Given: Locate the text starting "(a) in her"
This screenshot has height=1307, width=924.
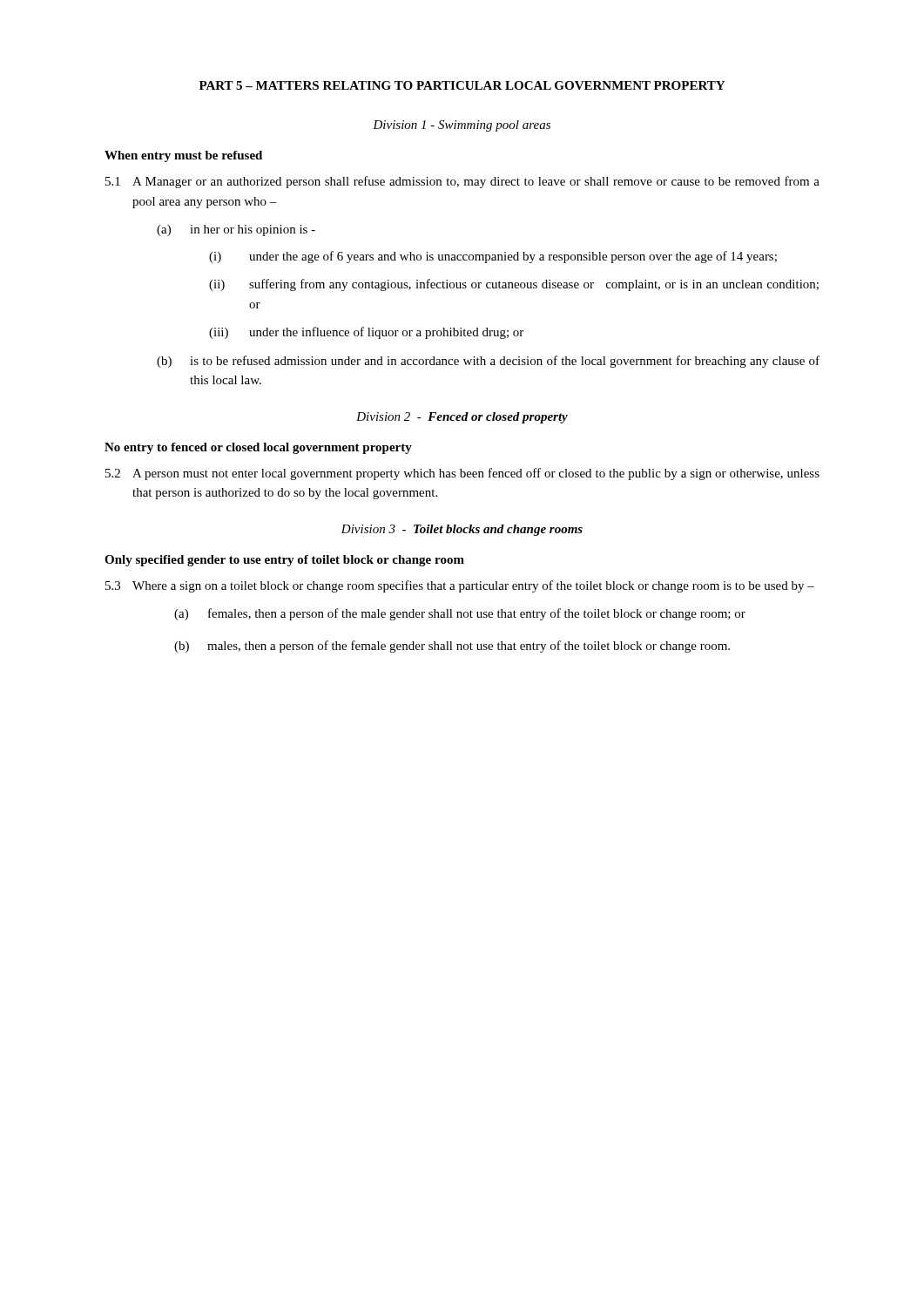Looking at the screenshot, I should pos(236,230).
